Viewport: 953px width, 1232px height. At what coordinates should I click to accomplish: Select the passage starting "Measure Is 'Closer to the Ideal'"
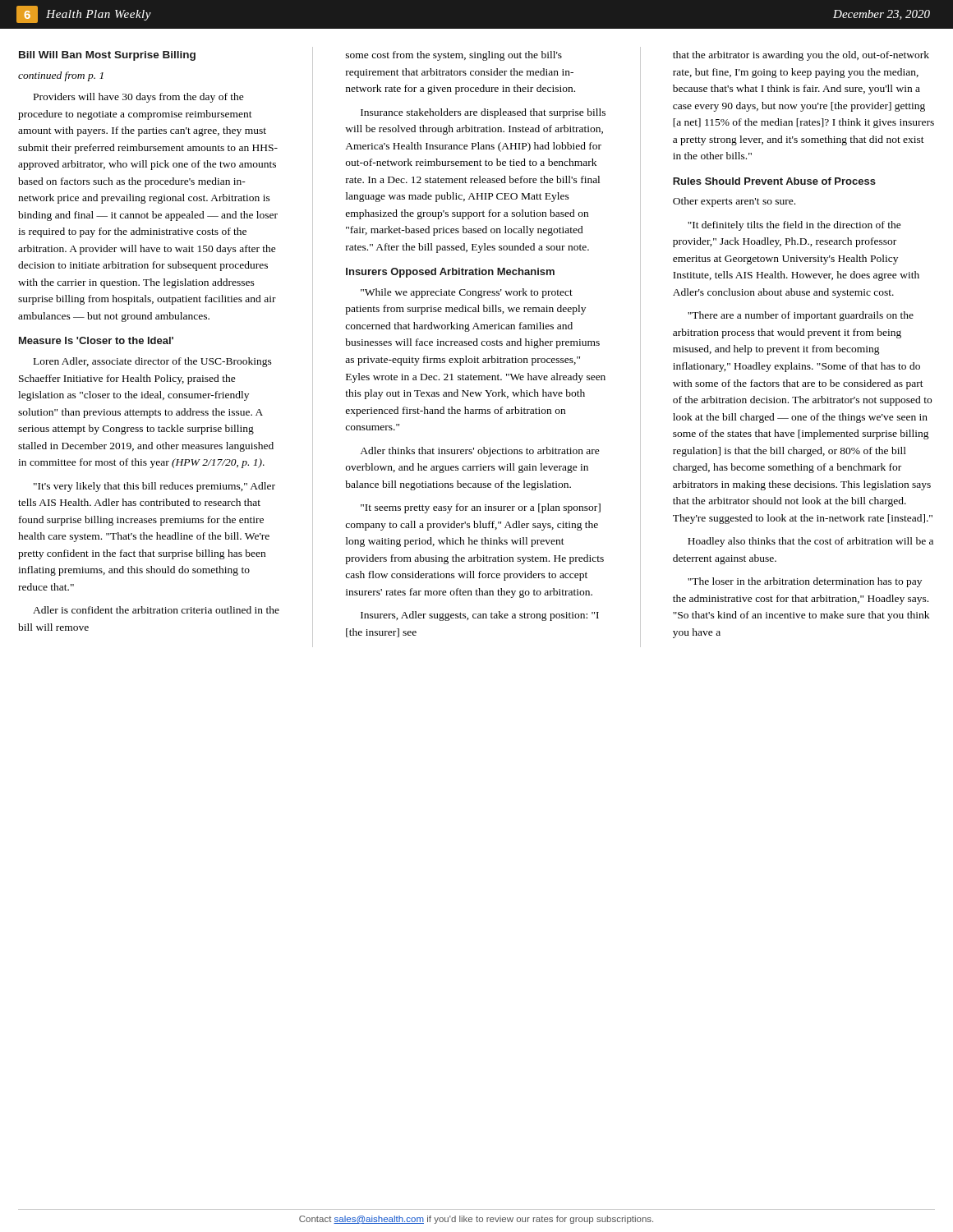pyautogui.click(x=149, y=341)
